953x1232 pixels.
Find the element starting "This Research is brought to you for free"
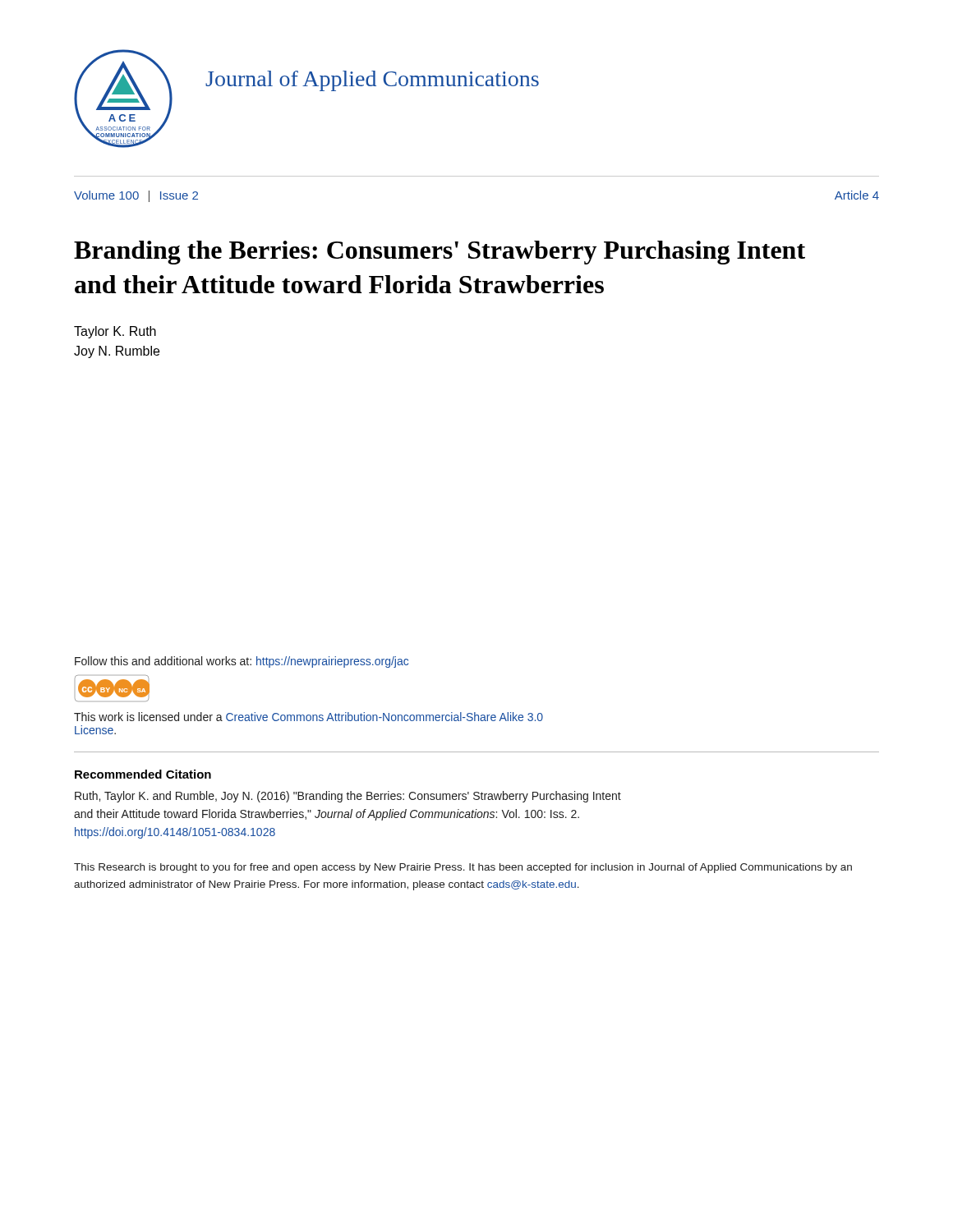tap(463, 876)
